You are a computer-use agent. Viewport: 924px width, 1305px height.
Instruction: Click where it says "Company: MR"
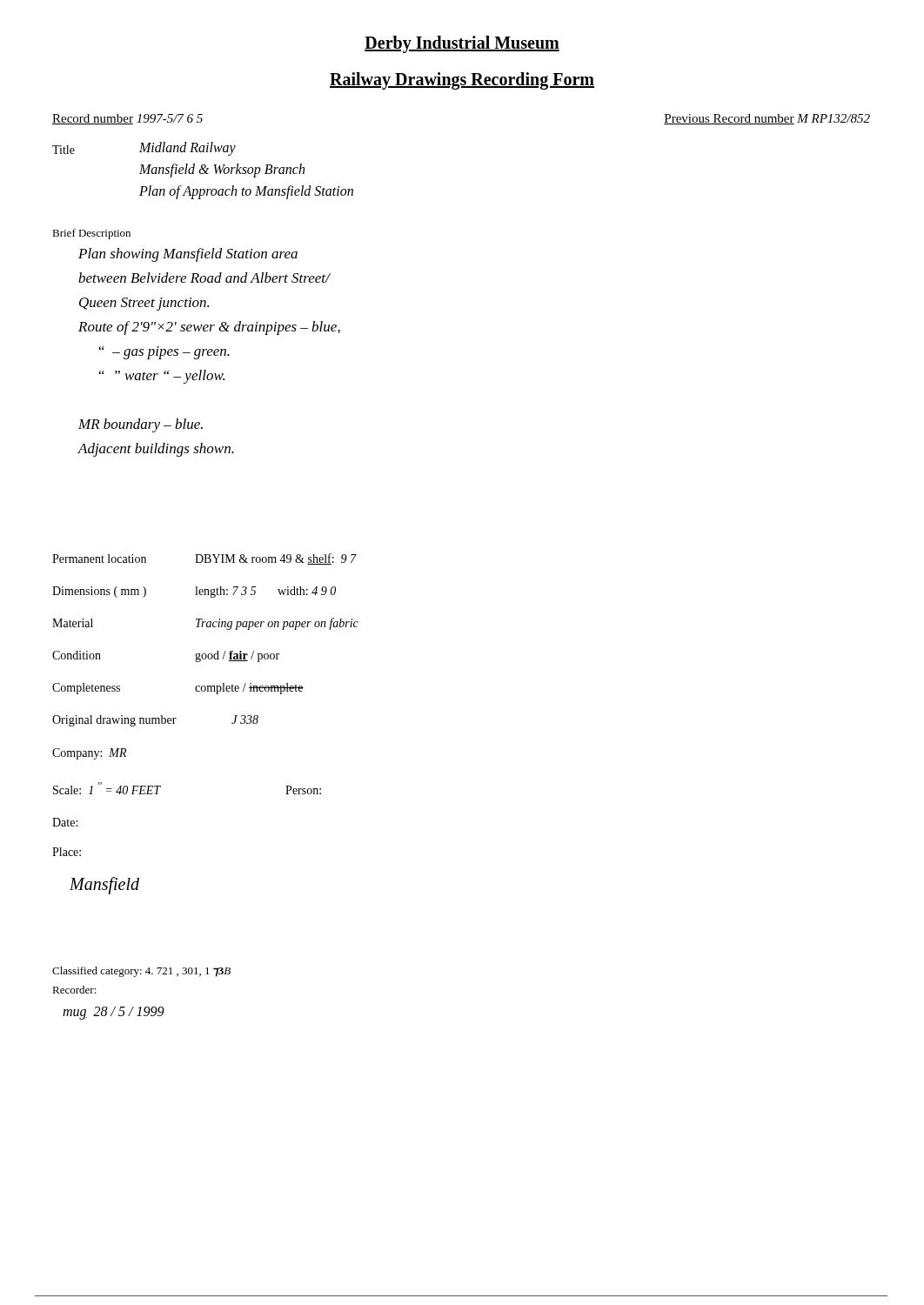[x=89, y=753]
